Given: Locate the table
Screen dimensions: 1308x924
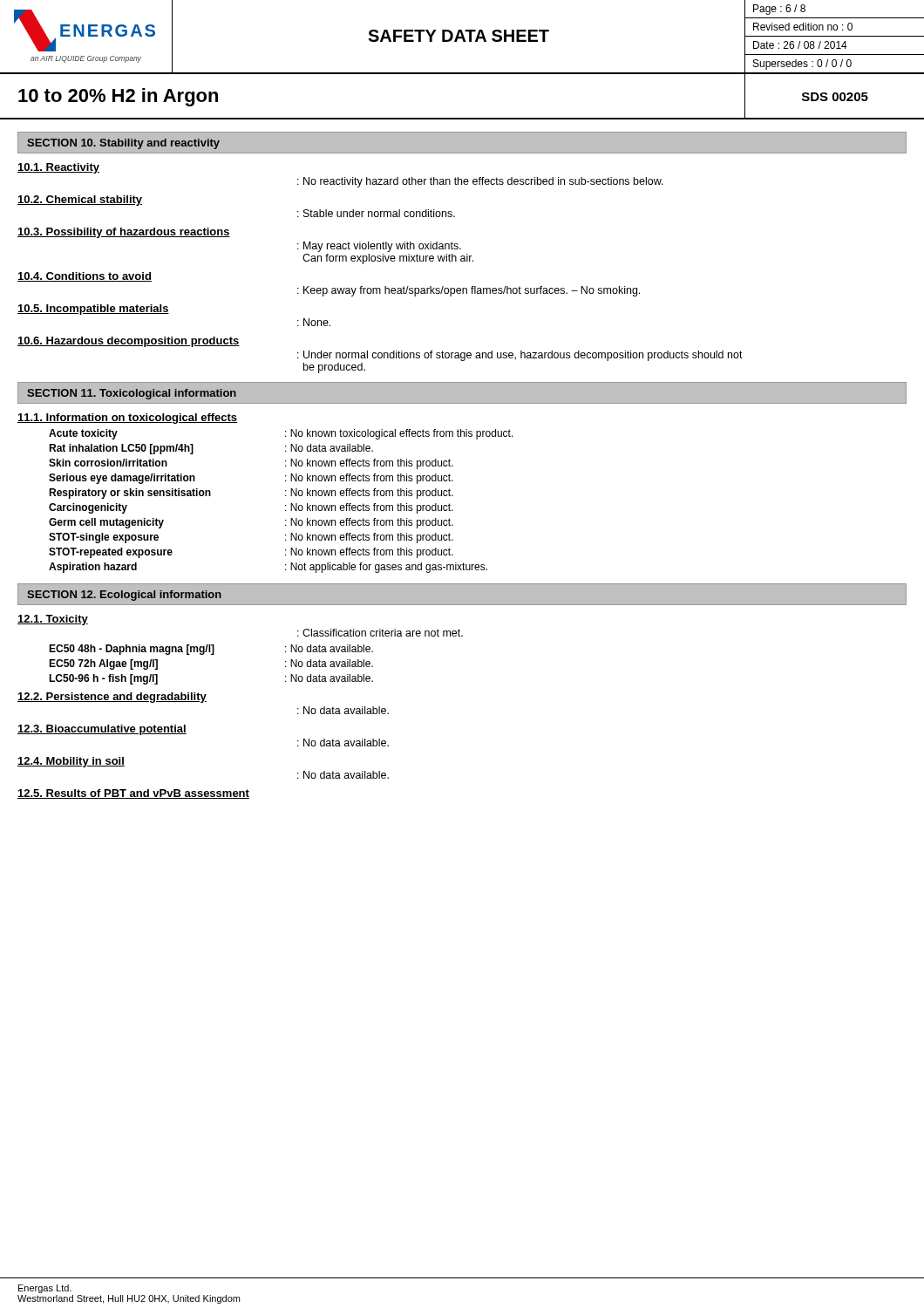Looking at the screenshot, I should (462, 500).
